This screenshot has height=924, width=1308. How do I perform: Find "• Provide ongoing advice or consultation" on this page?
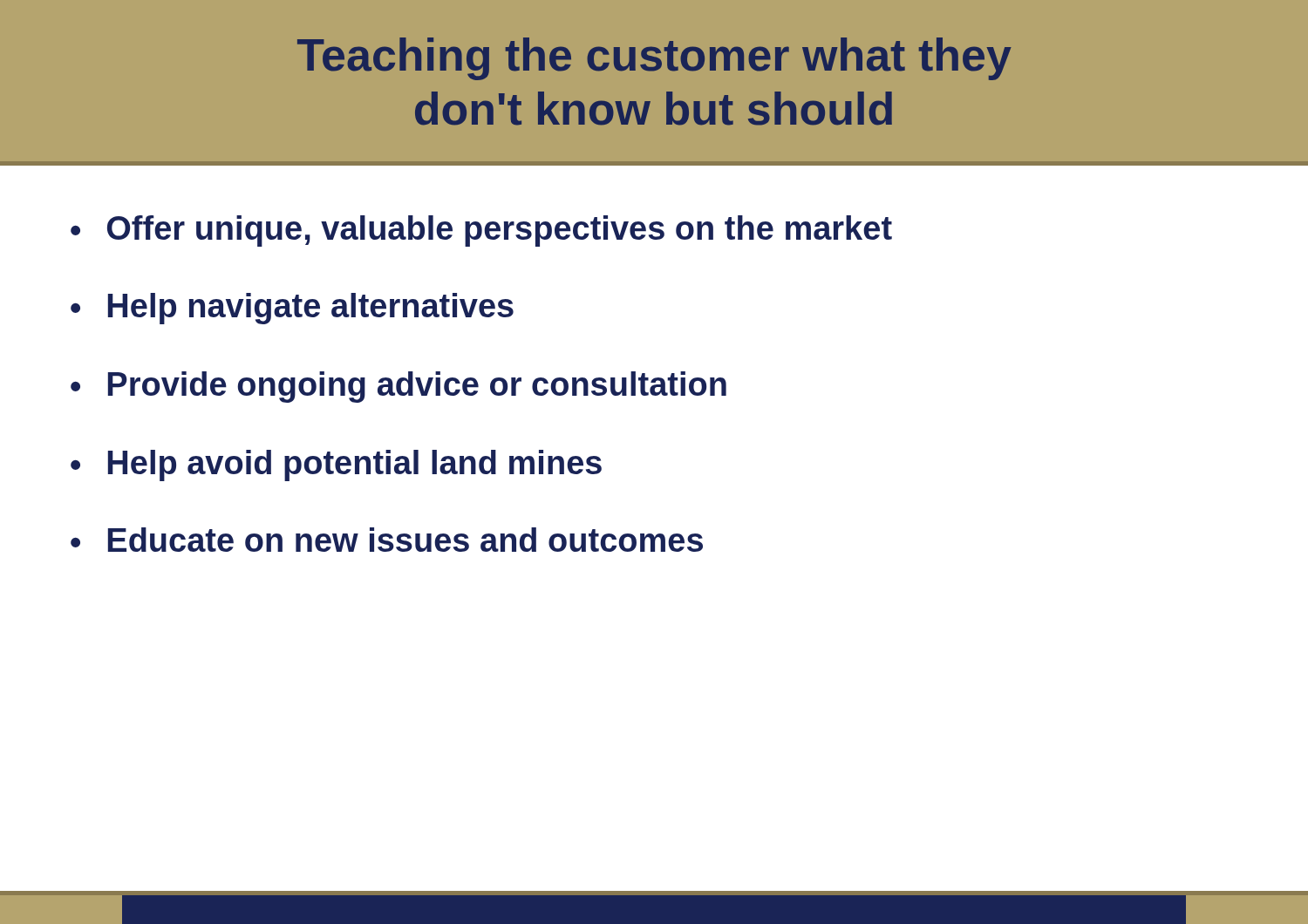[x=399, y=386]
